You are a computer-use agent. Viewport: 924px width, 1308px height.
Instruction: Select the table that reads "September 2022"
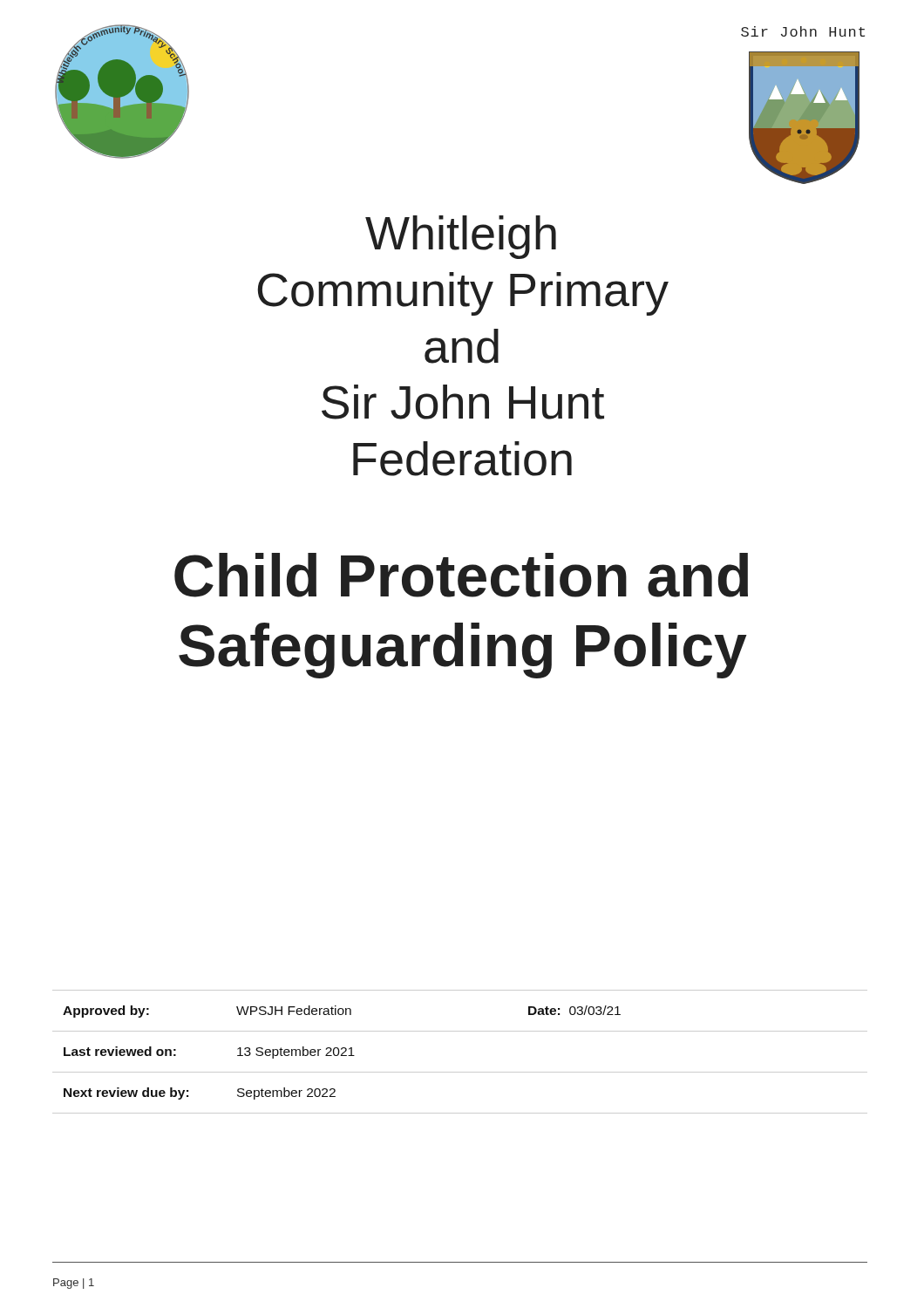coord(460,1052)
